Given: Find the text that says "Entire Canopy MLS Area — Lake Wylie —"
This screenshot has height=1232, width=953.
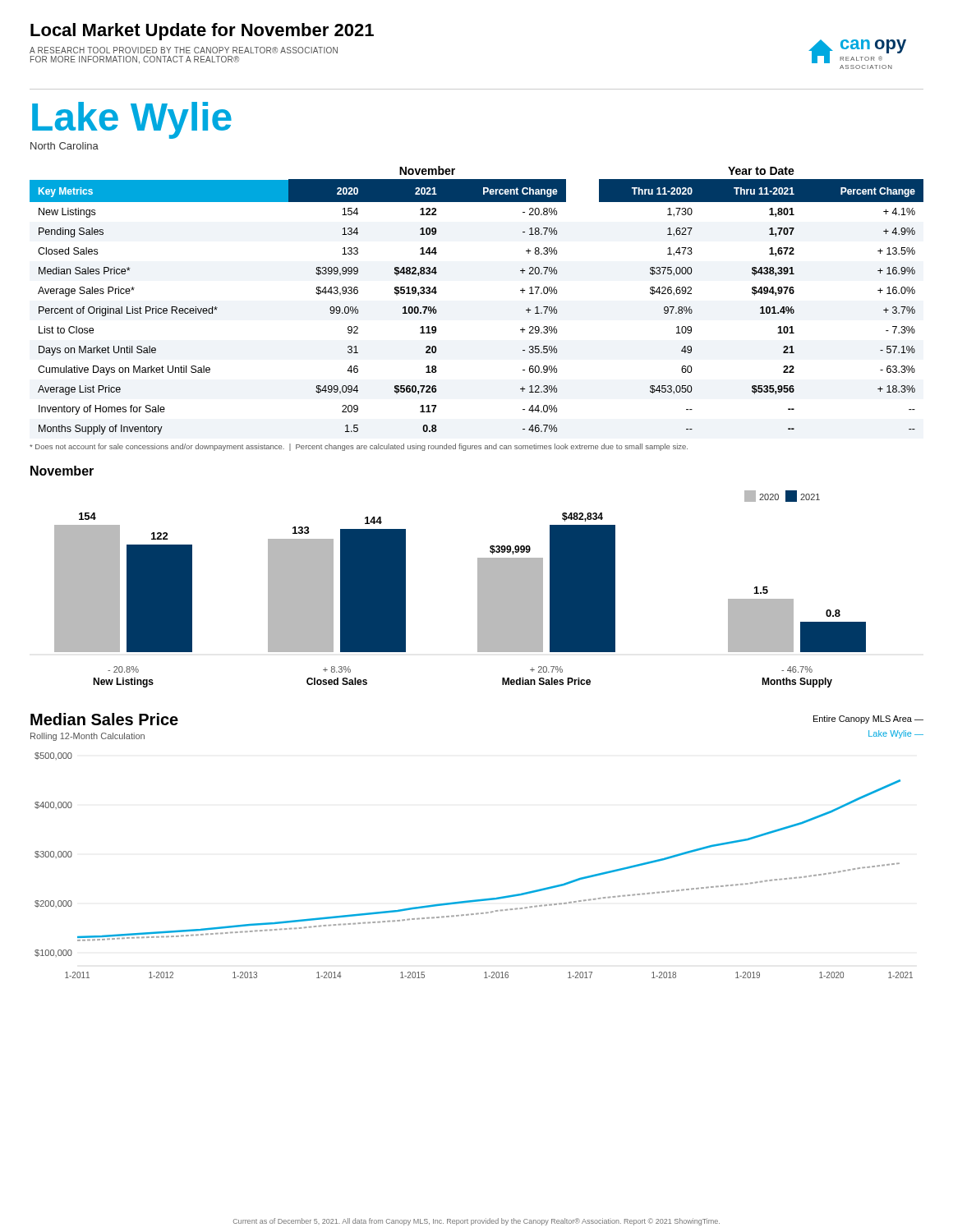Looking at the screenshot, I should [x=868, y=726].
